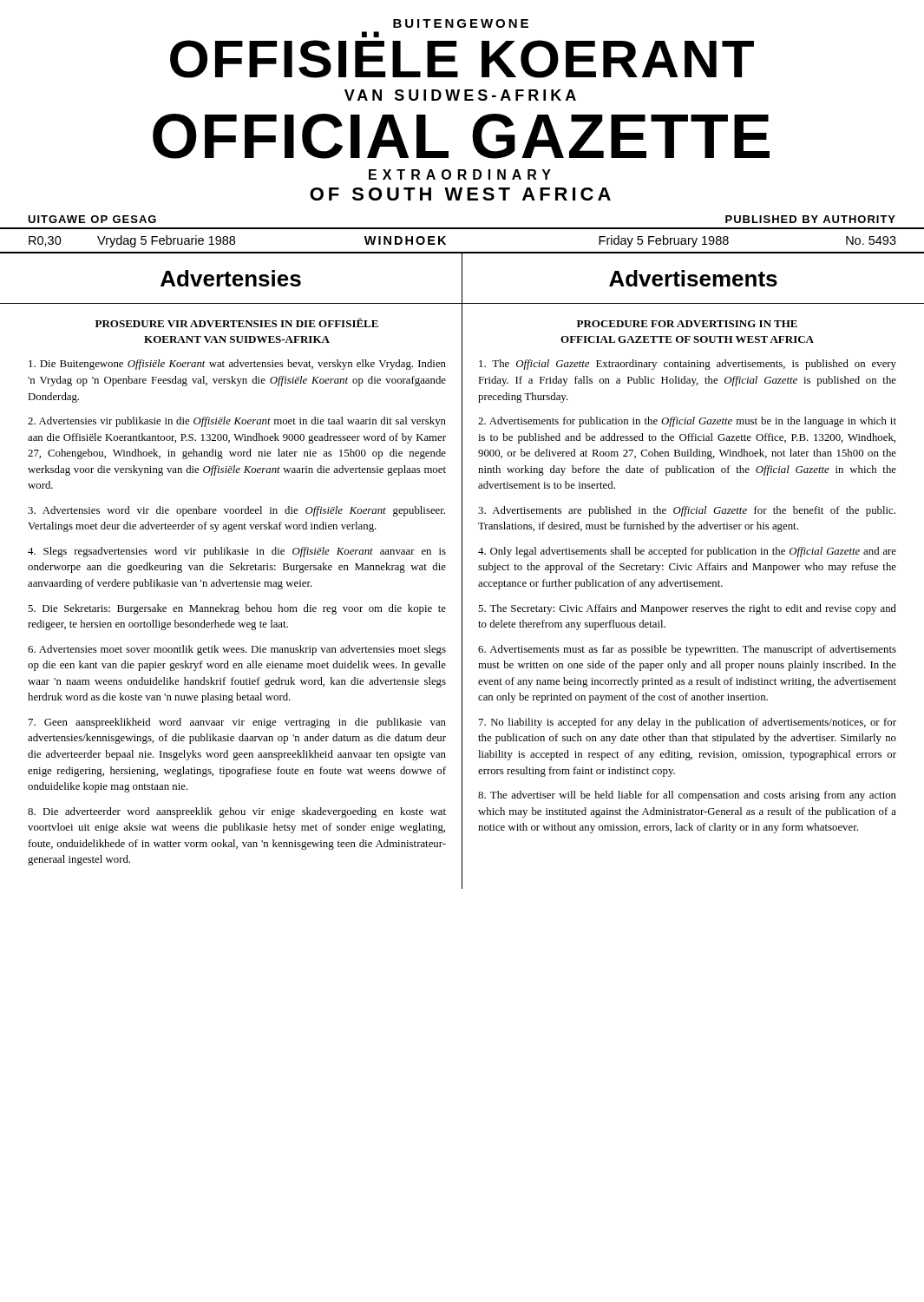The height and width of the screenshot is (1302, 924).
Task: Select the text block that reads "Advertisements for publication in the"
Action: 687,453
